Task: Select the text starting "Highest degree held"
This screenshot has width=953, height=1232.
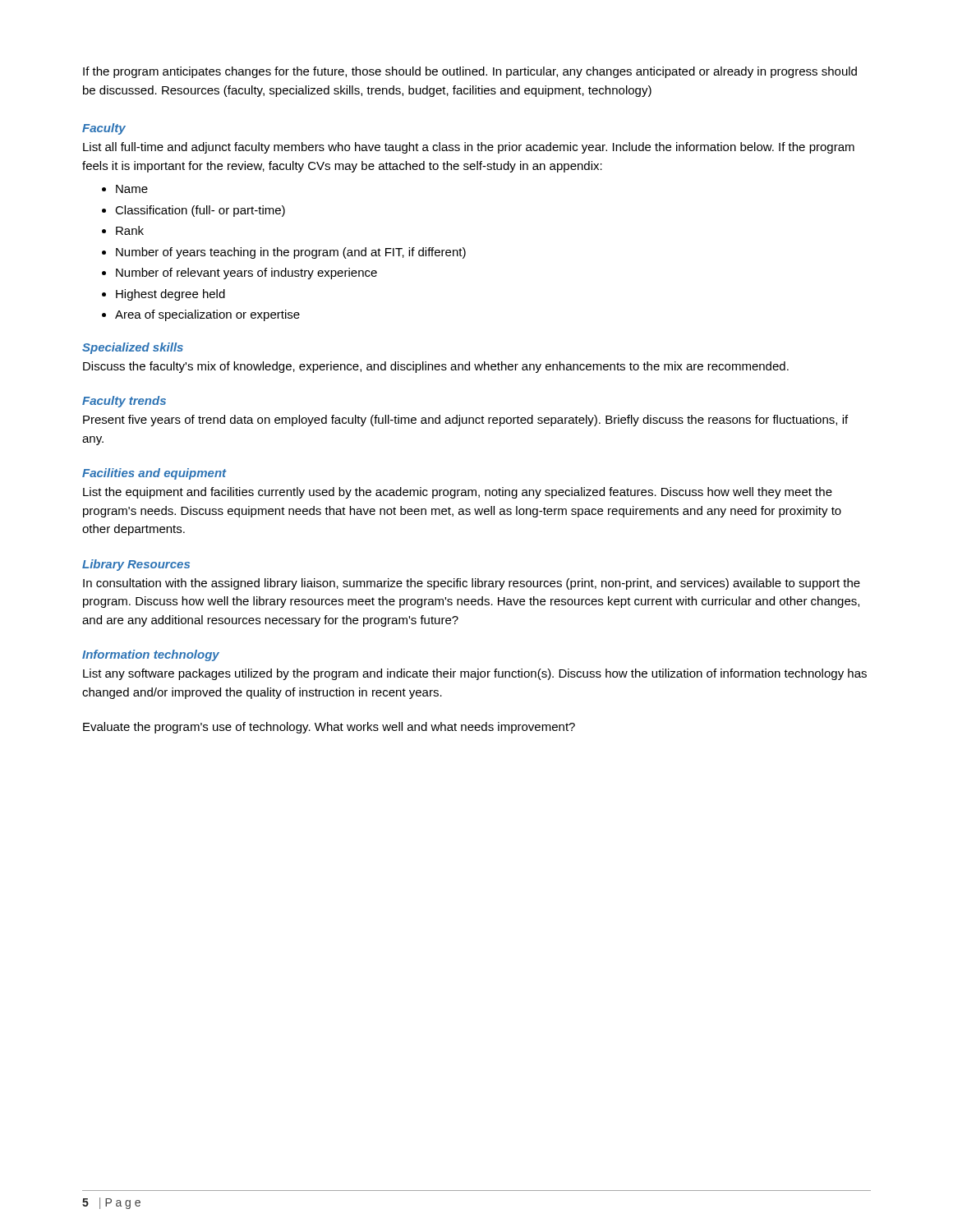Action: (x=170, y=293)
